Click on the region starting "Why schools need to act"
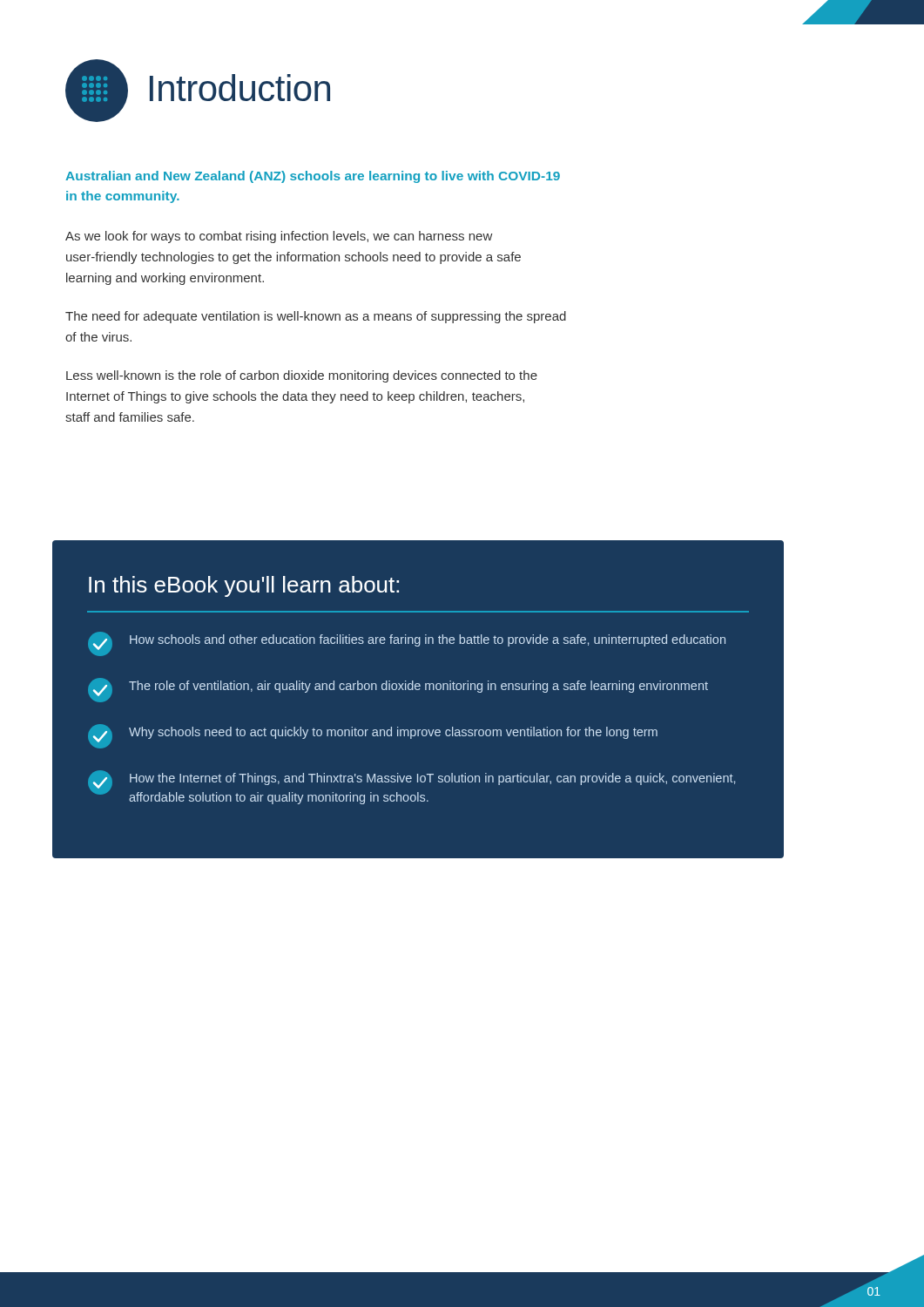The width and height of the screenshot is (924, 1307). click(x=373, y=736)
